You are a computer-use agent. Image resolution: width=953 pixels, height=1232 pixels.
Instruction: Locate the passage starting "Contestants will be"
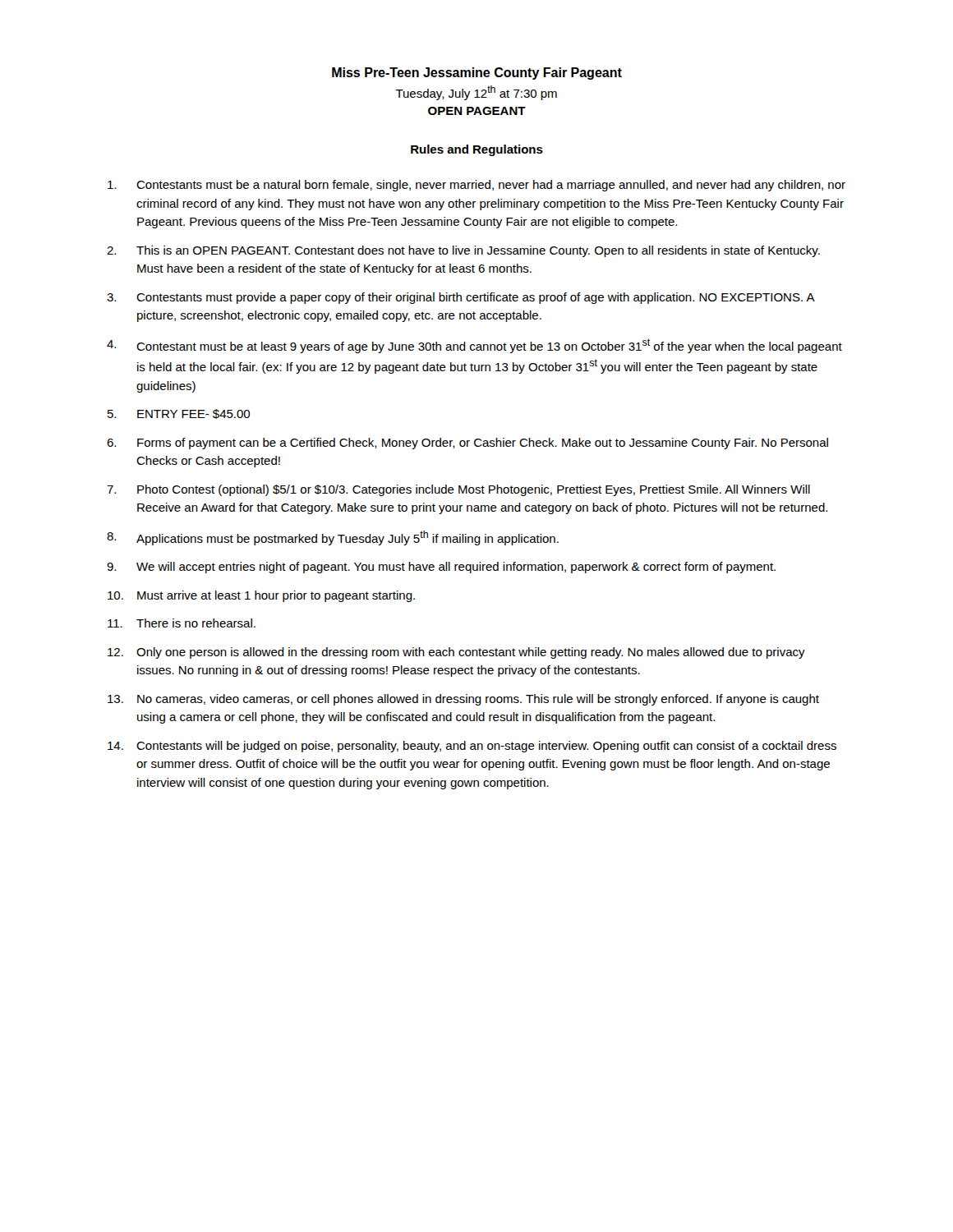coord(487,763)
